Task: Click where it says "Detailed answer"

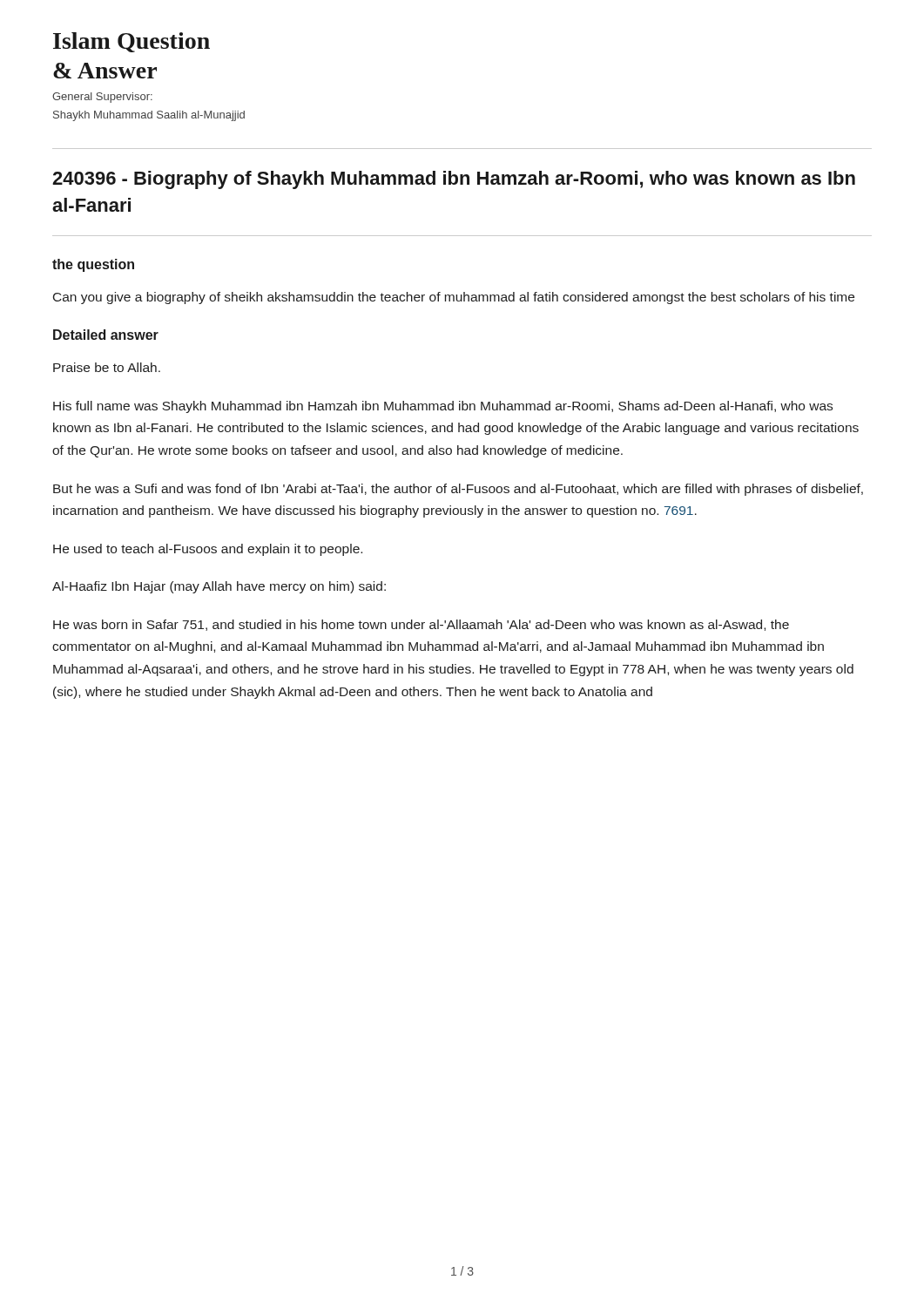Action: coord(105,335)
